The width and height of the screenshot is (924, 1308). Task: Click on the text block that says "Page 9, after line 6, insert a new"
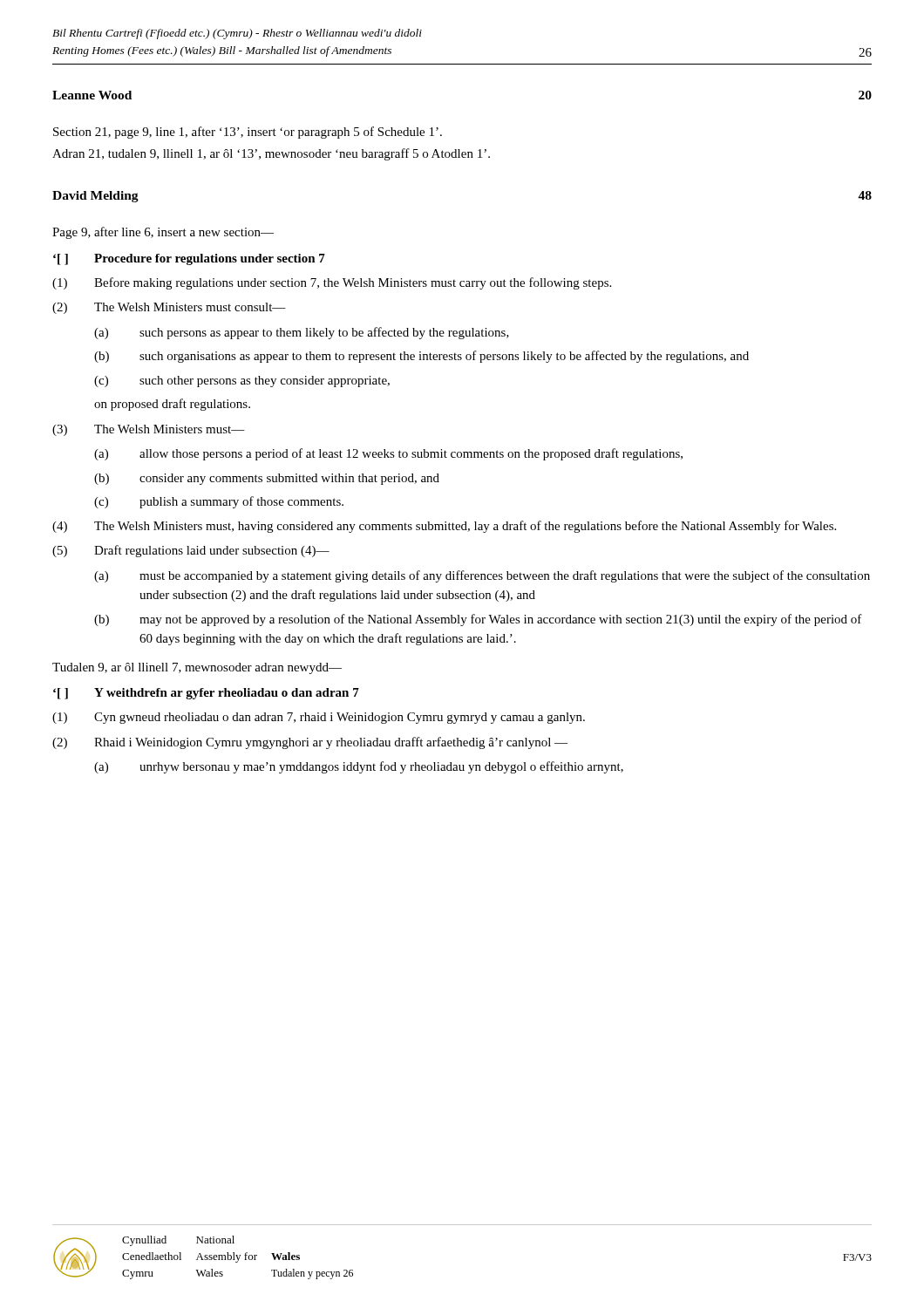tap(163, 232)
